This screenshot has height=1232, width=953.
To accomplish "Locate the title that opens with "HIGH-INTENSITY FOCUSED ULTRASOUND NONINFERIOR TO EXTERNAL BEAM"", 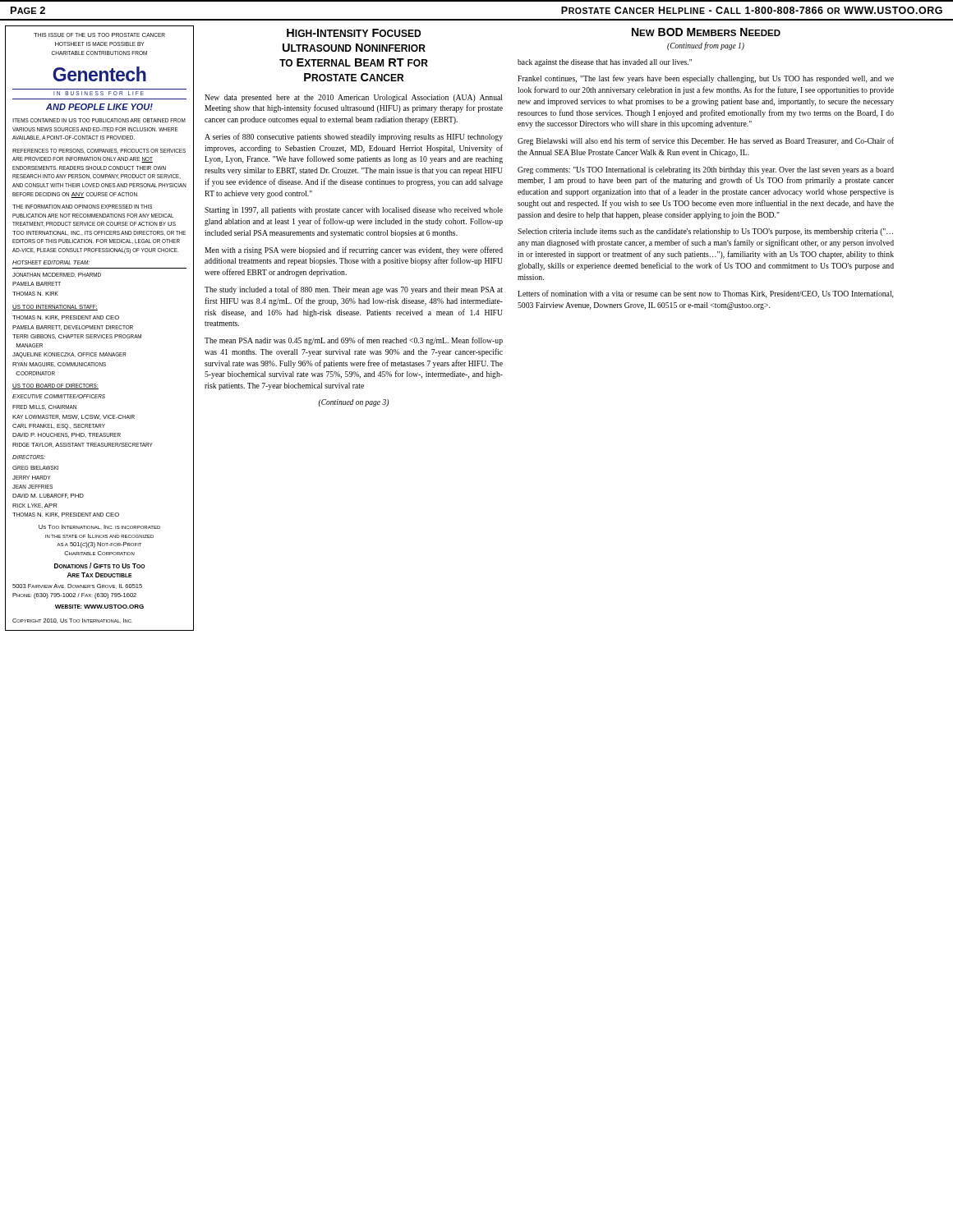I will click(354, 55).
